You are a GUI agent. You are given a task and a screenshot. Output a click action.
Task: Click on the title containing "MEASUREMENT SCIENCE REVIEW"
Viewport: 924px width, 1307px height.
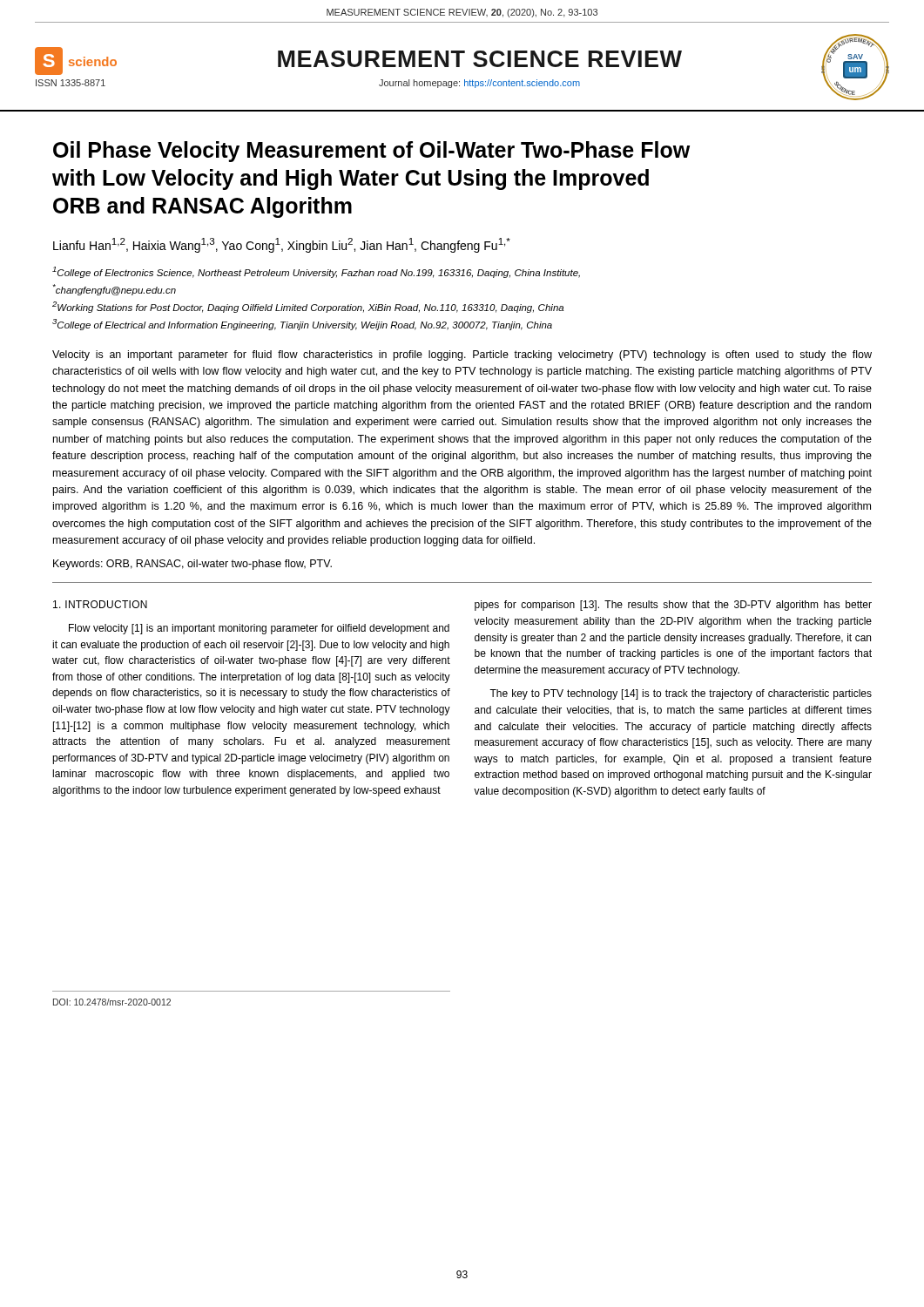point(479,59)
